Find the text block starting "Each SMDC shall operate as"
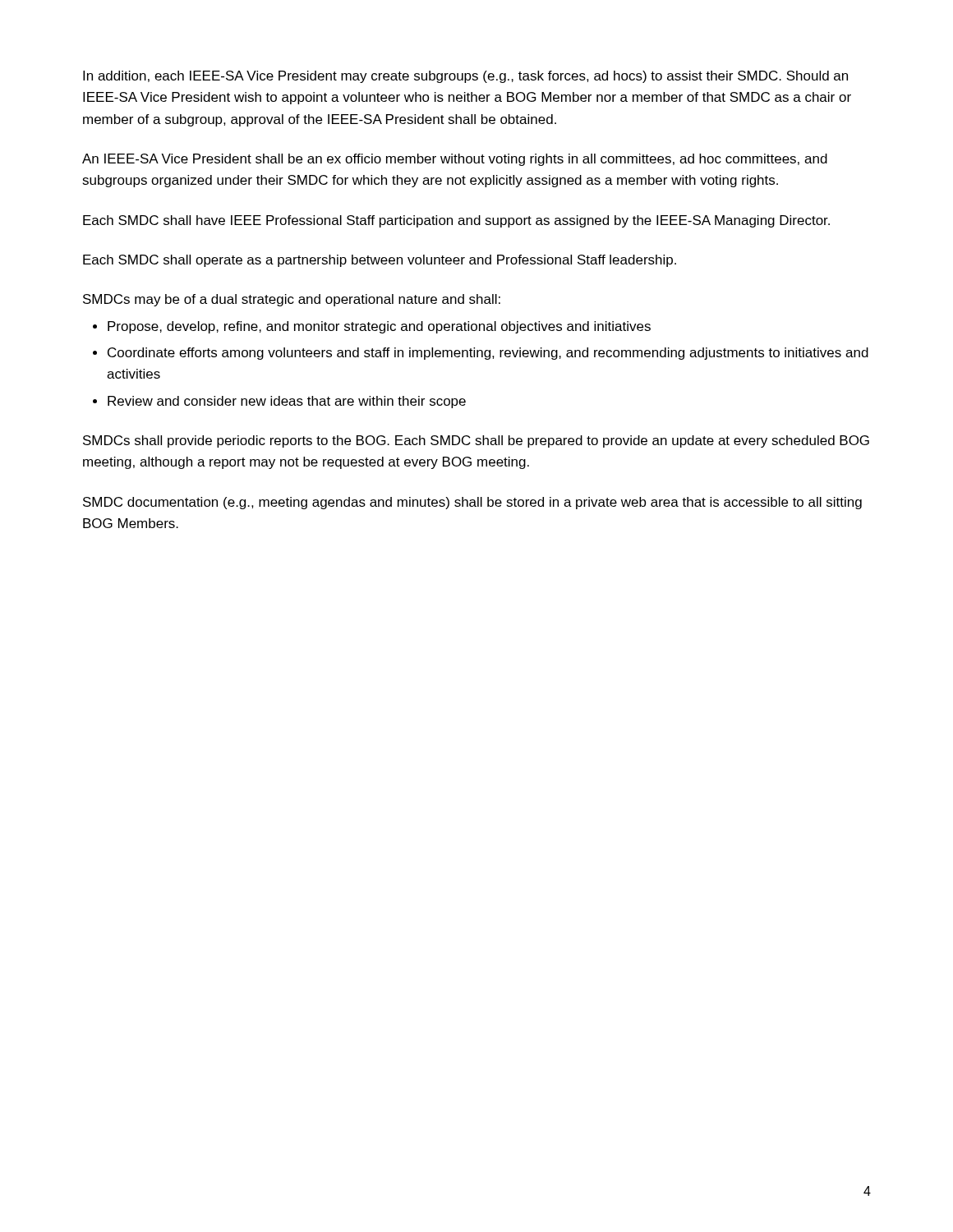The image size is (953, 1232). point(380,260)
